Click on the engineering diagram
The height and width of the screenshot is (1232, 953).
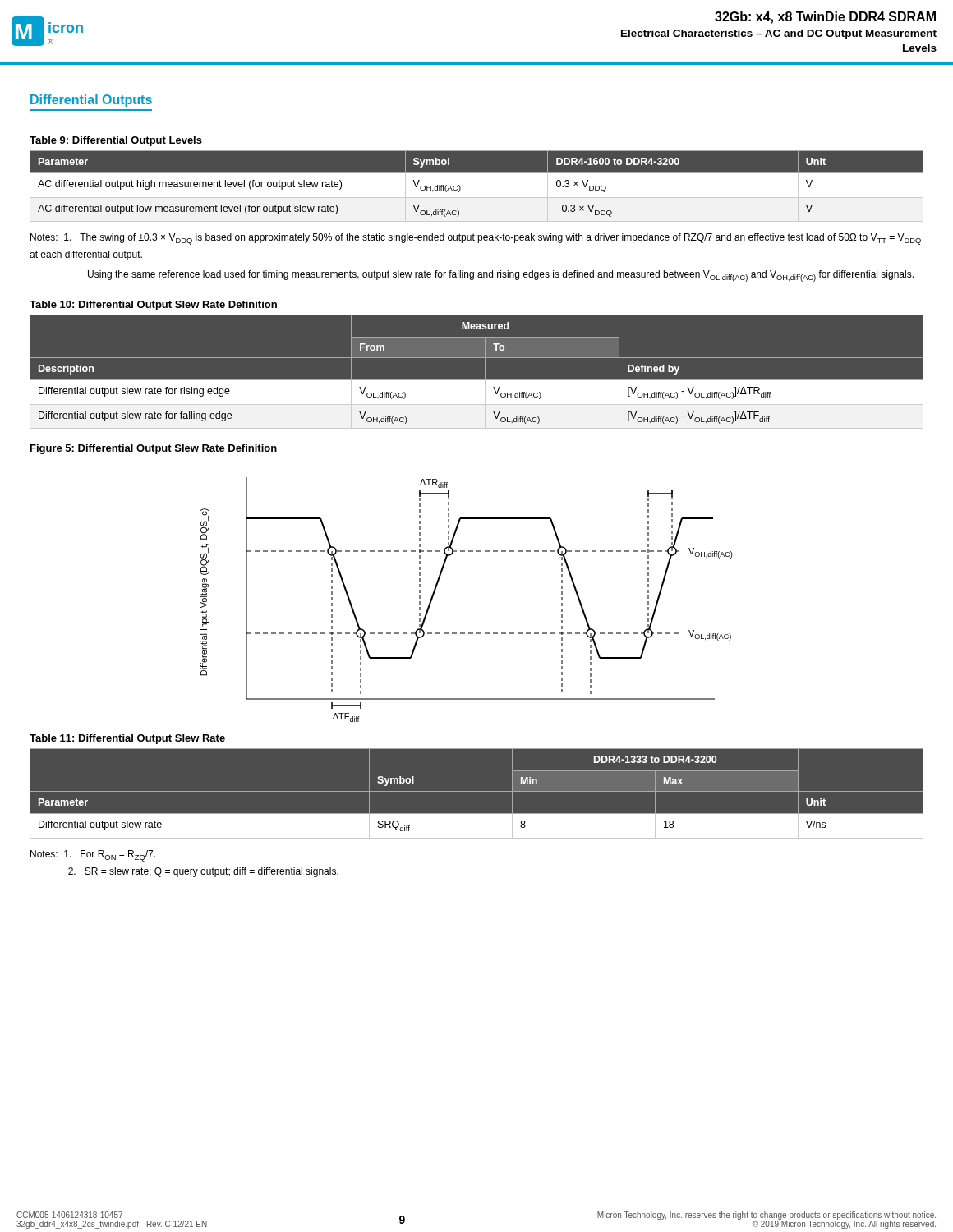click(476, 593)
